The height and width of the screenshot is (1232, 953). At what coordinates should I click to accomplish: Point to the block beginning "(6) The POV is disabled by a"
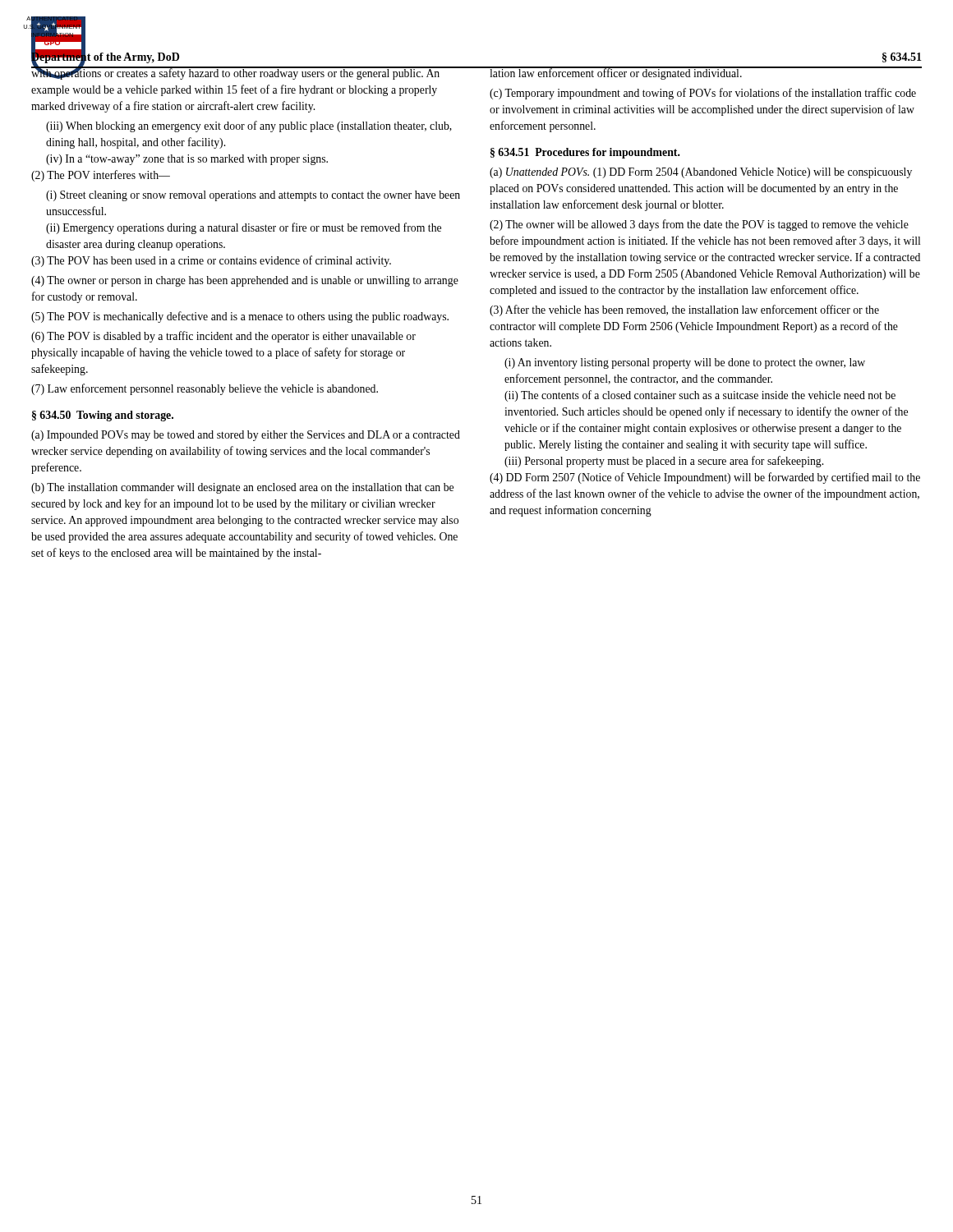tap(223, 353)
